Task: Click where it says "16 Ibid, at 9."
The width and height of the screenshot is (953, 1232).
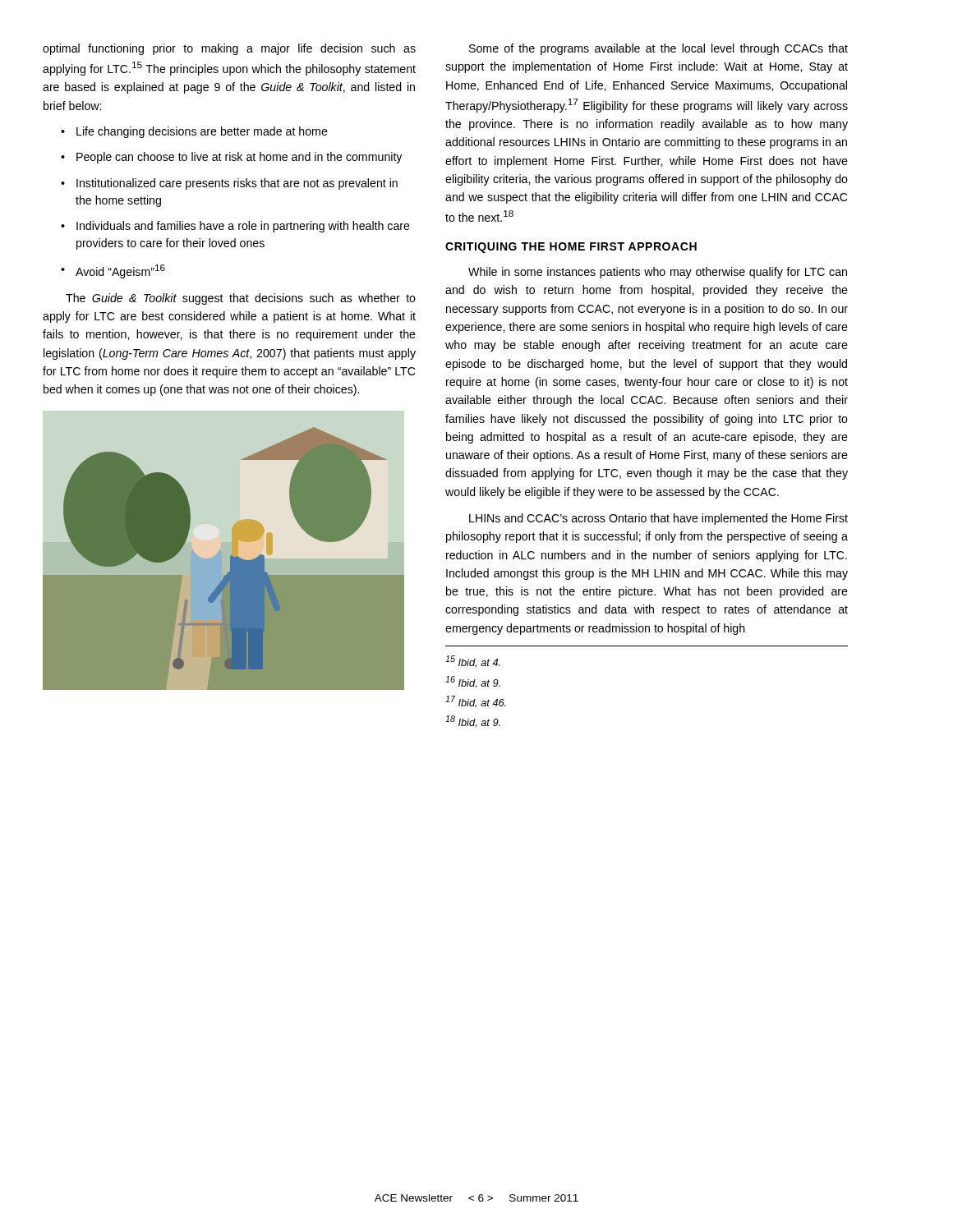Action: click(x=473, y=681)
